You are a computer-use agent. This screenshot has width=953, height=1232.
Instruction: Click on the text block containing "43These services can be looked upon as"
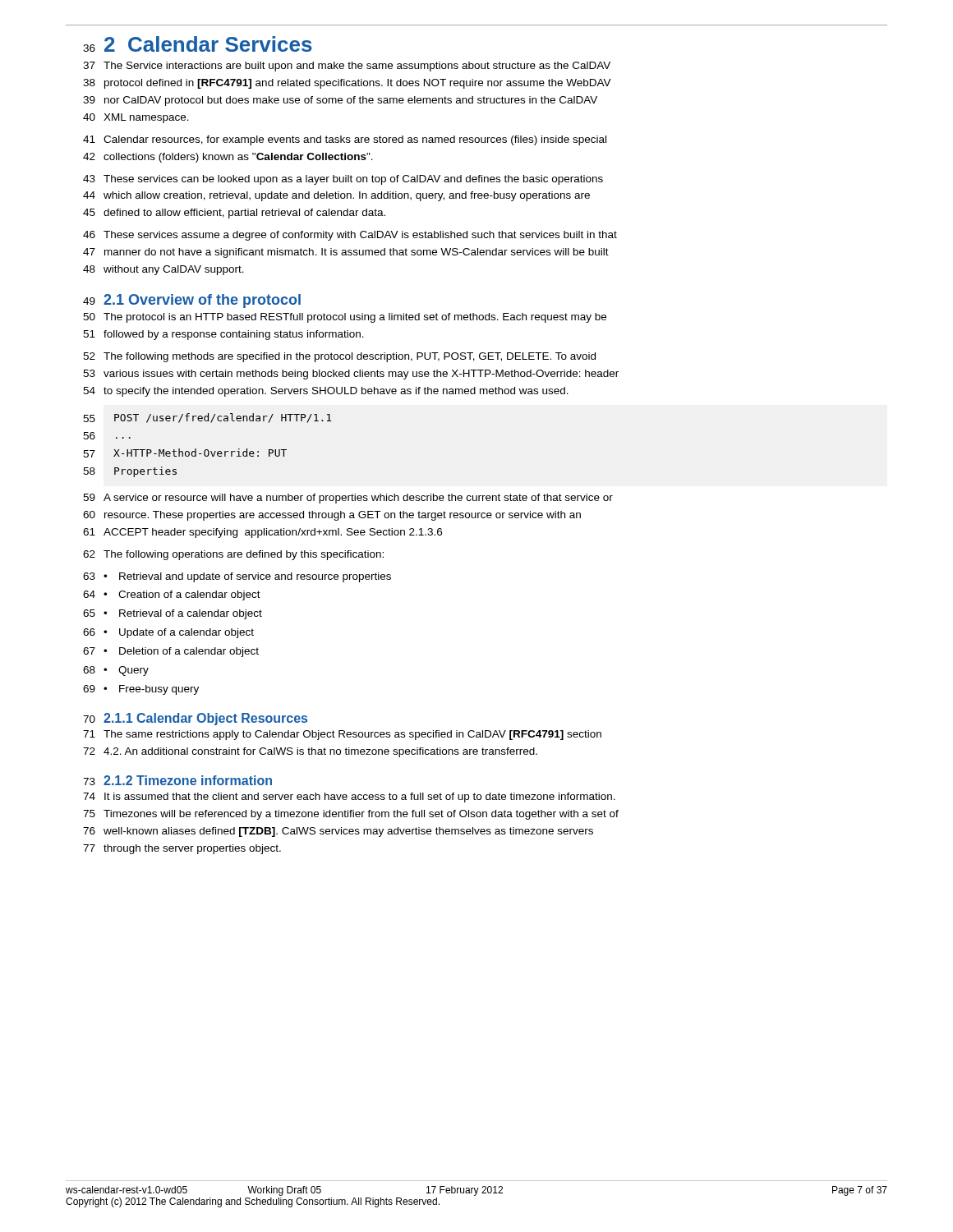click(x=476, y=196)
